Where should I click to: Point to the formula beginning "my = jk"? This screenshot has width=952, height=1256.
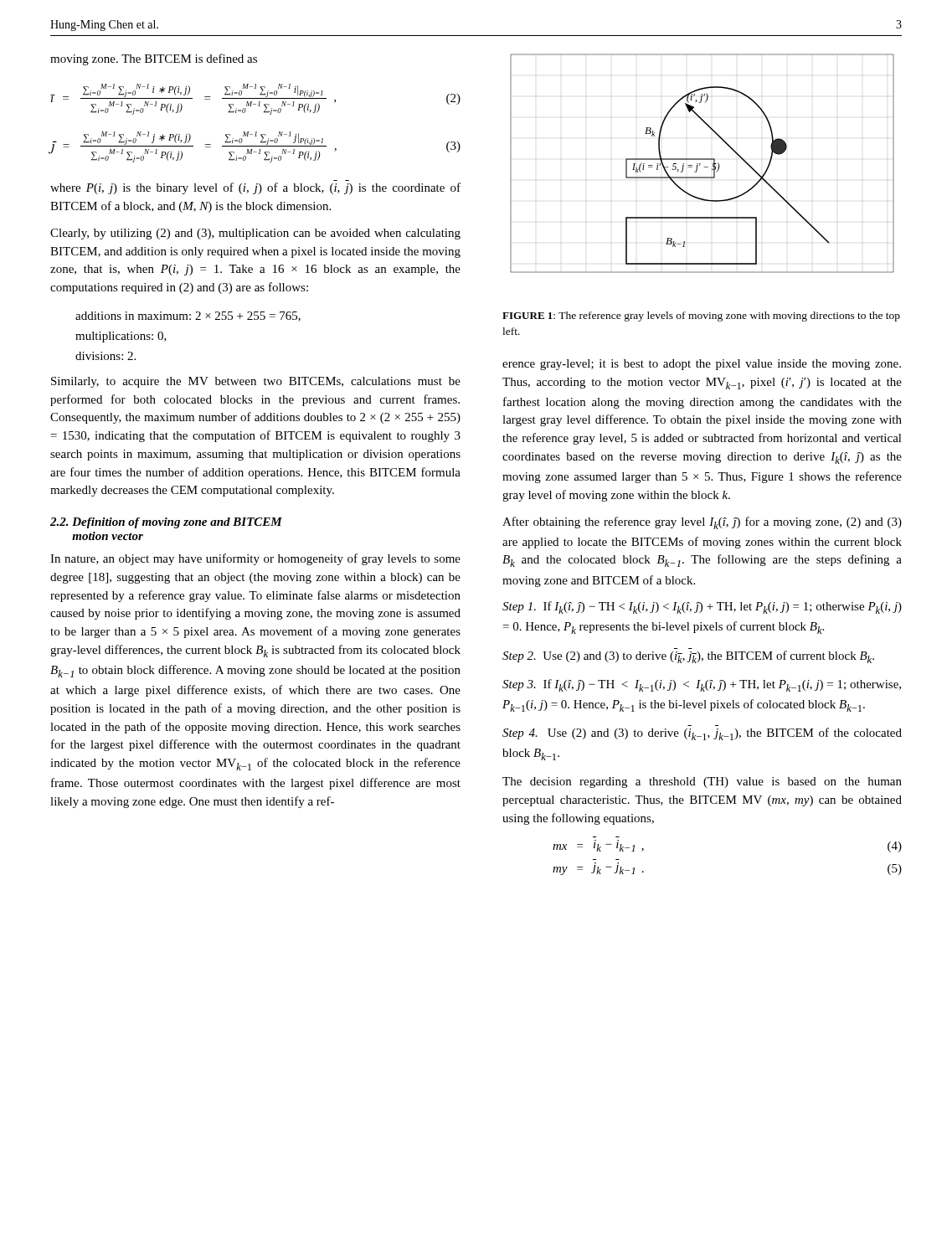pyautogui.click(x=595, y=869)
